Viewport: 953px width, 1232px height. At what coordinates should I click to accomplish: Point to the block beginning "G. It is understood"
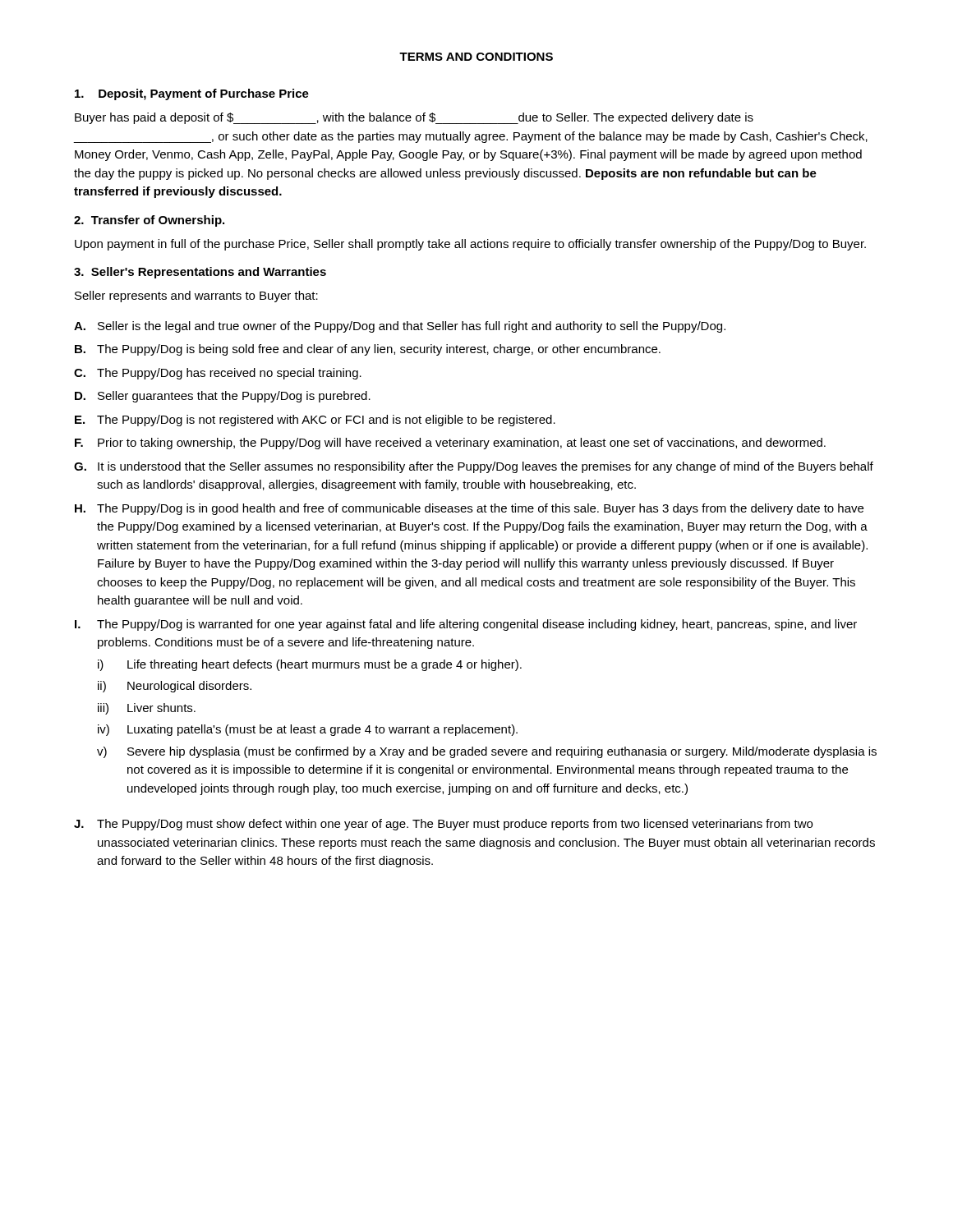(476, 476)
